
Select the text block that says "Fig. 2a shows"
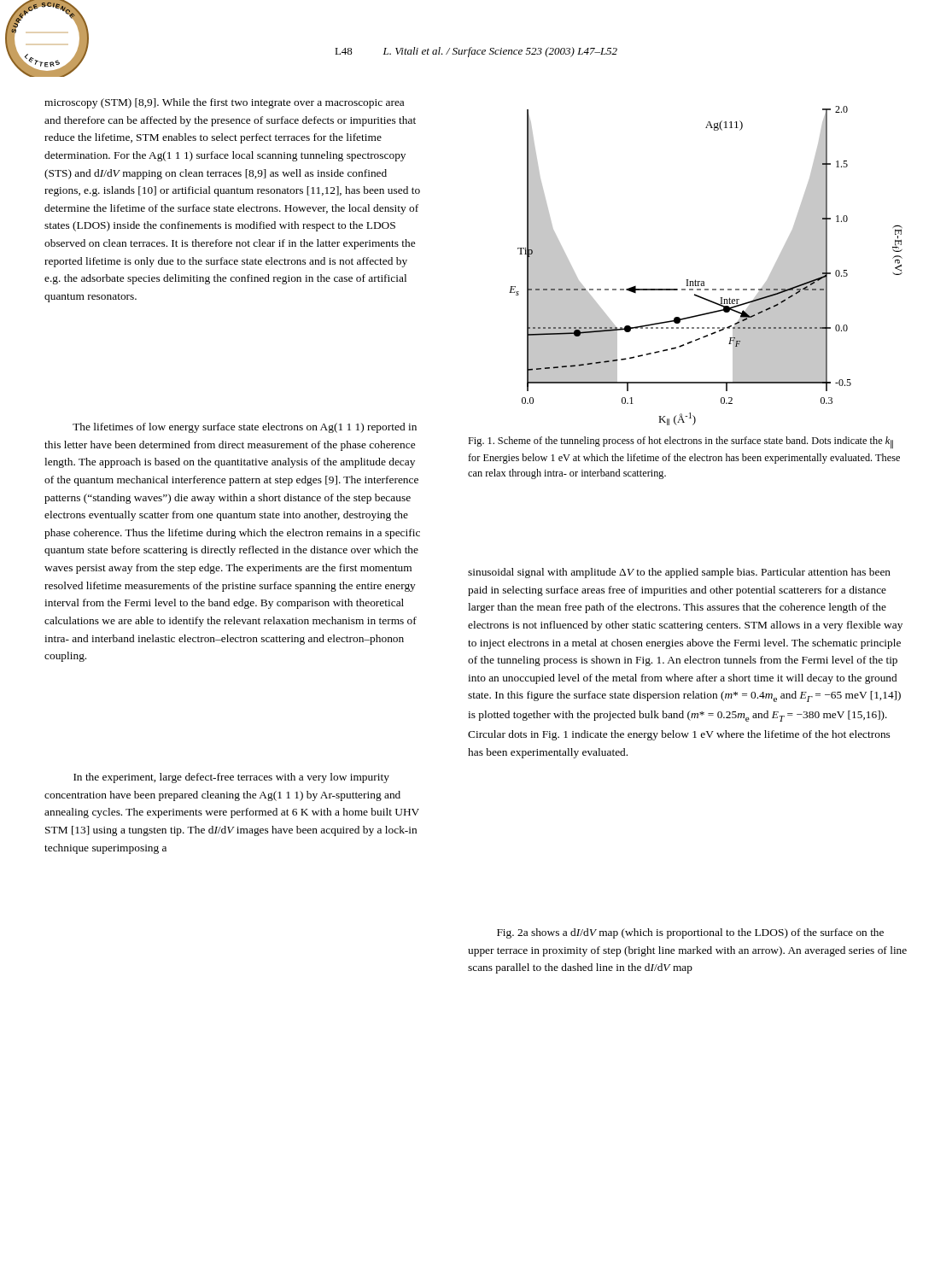[688, 950]
